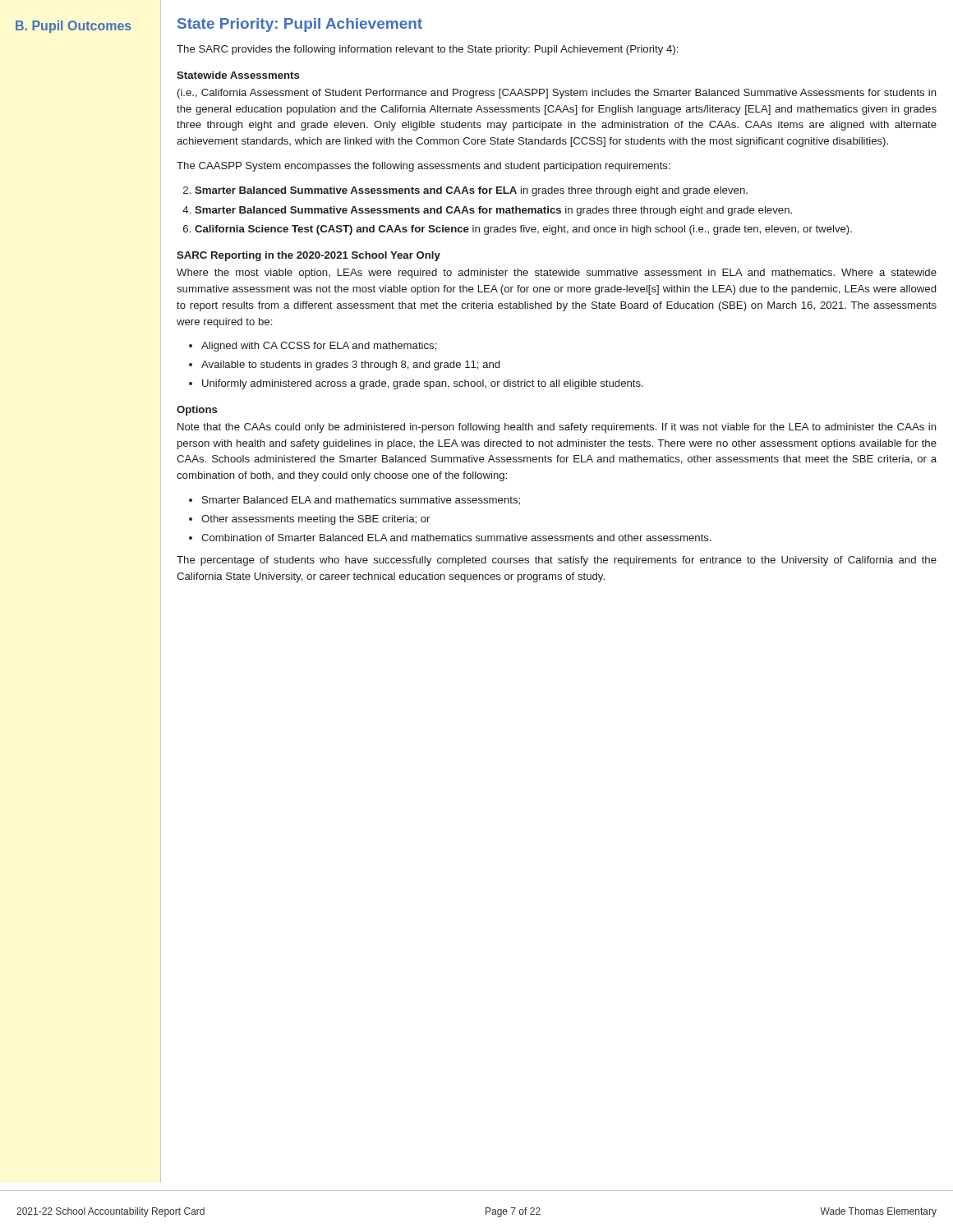This screenshot has width=953, height=1232.
Task: Click on the text block starting "B. Pupil Outcomes"
Action: coord(73,26)
